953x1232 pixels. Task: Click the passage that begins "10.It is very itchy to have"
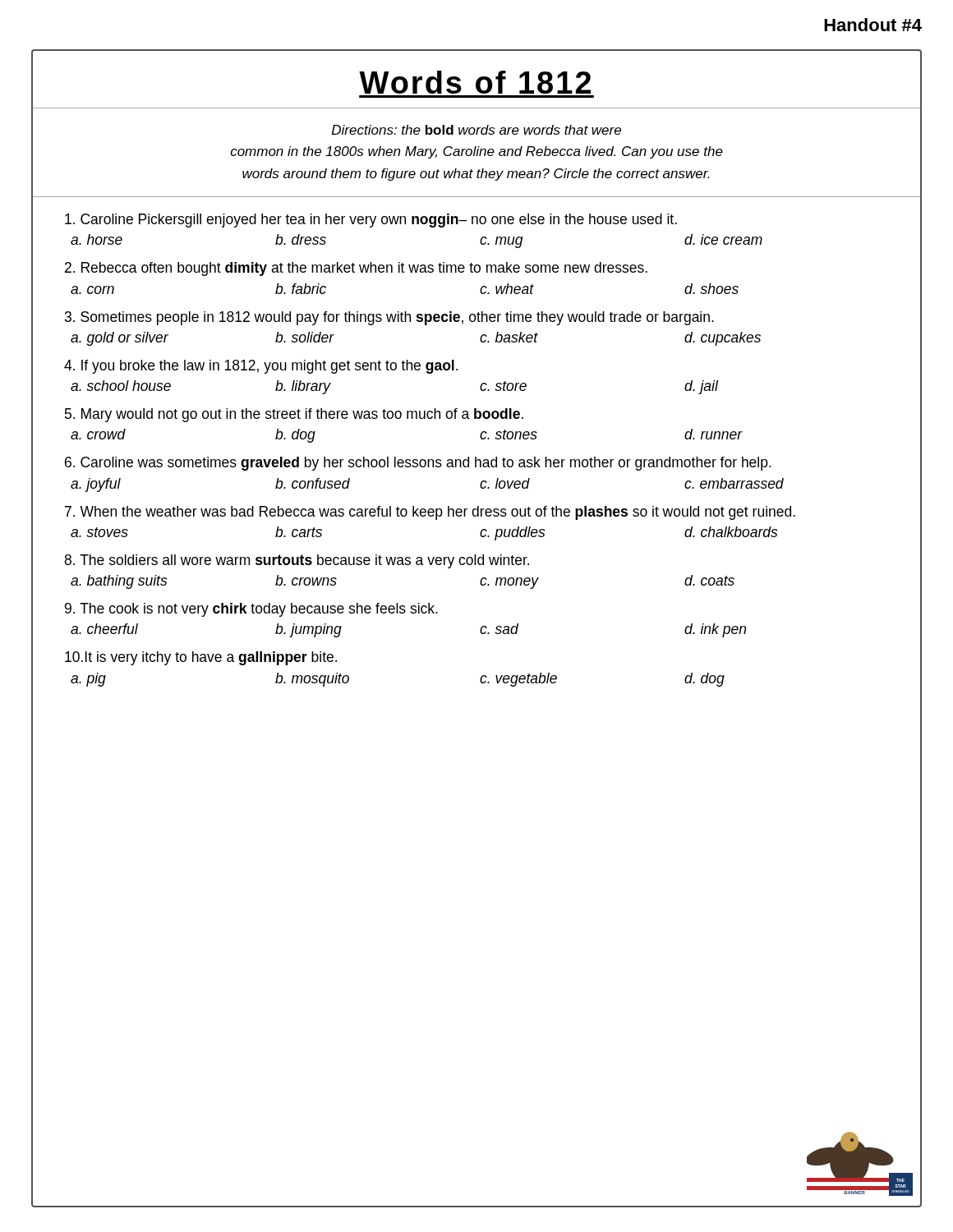pos(476,667)
